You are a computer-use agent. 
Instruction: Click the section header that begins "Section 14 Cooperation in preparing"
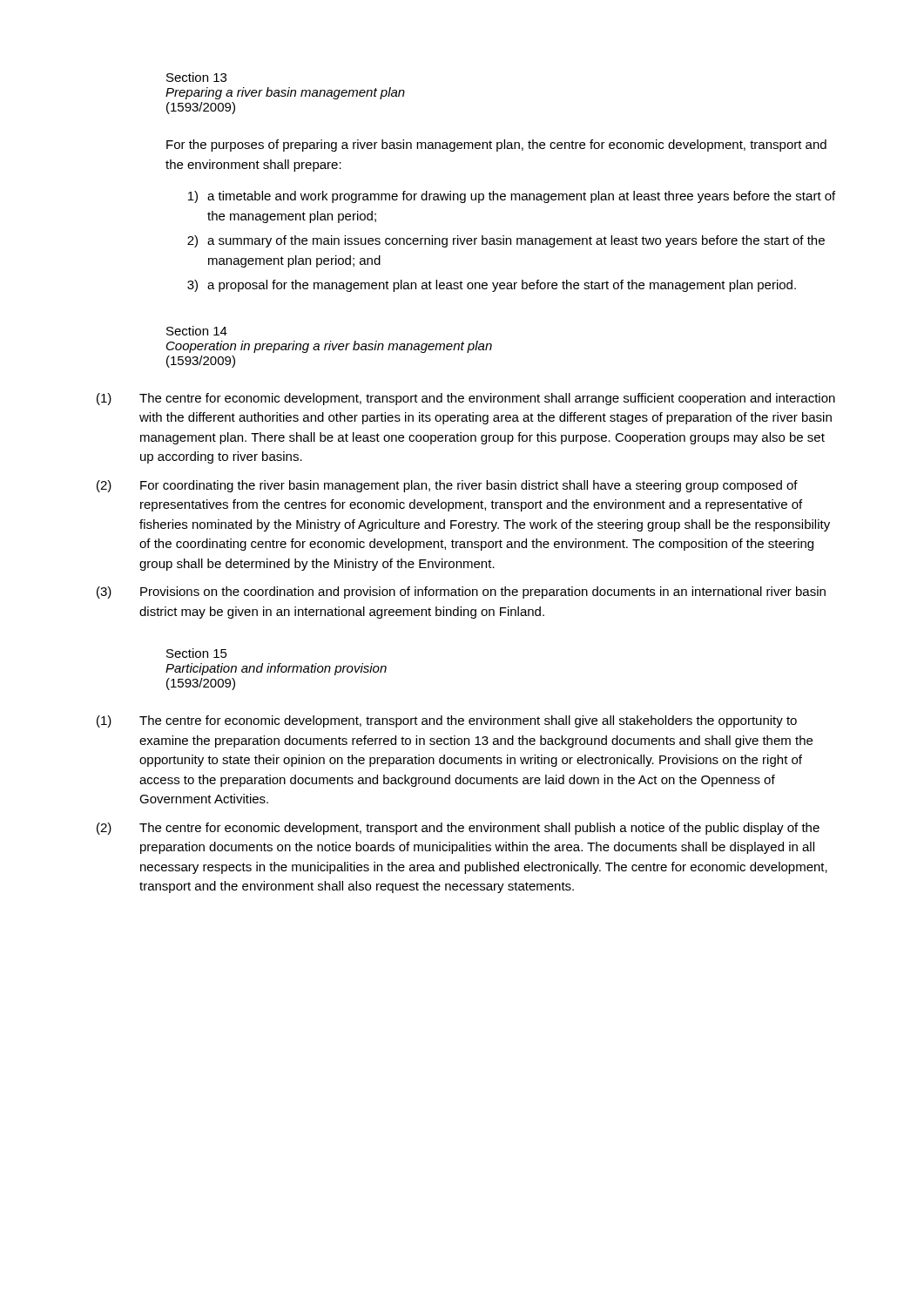(501, 345)
